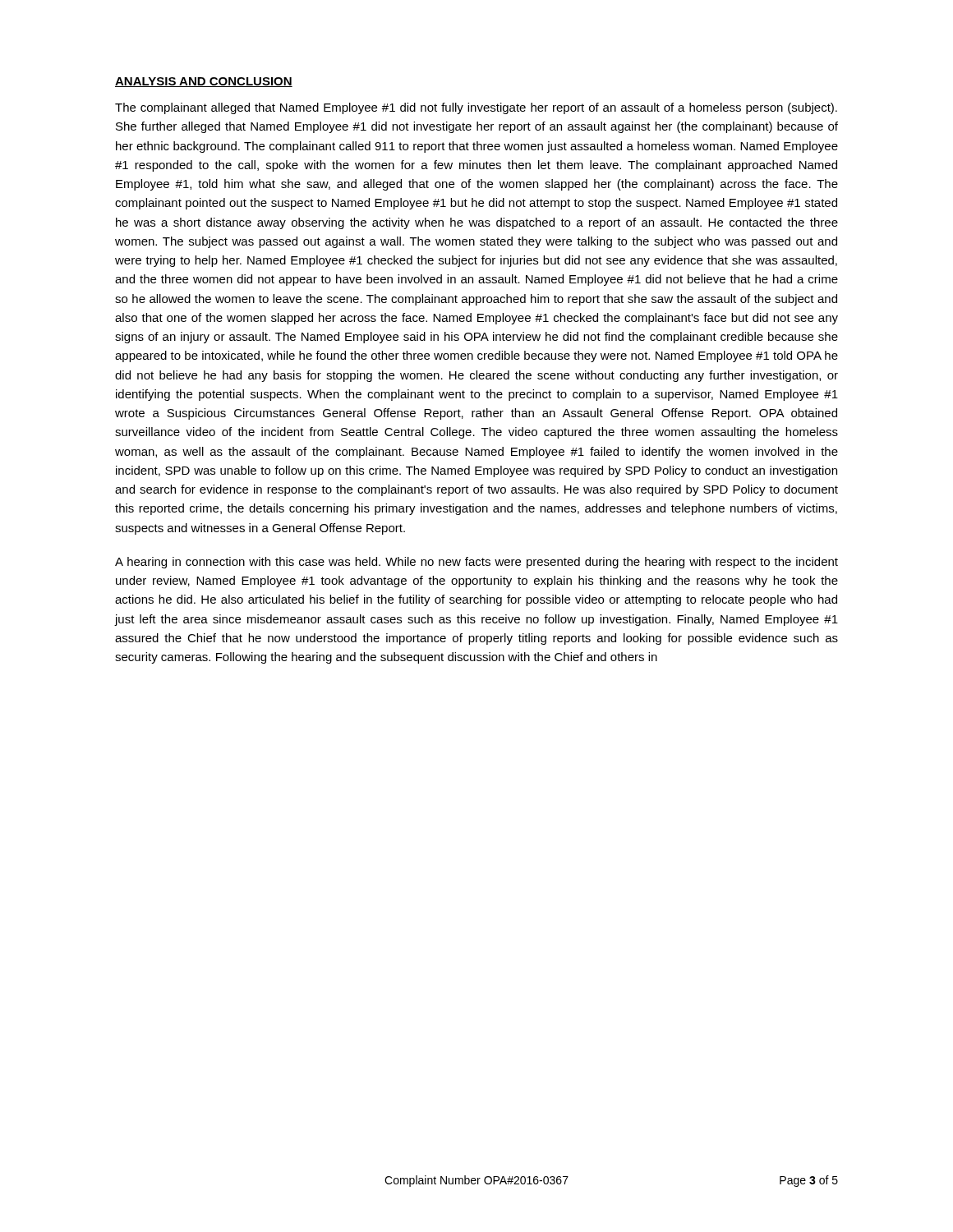Find the text block that reads "The complainant alleged that"

pyautogui.click(x=476, y=317)
